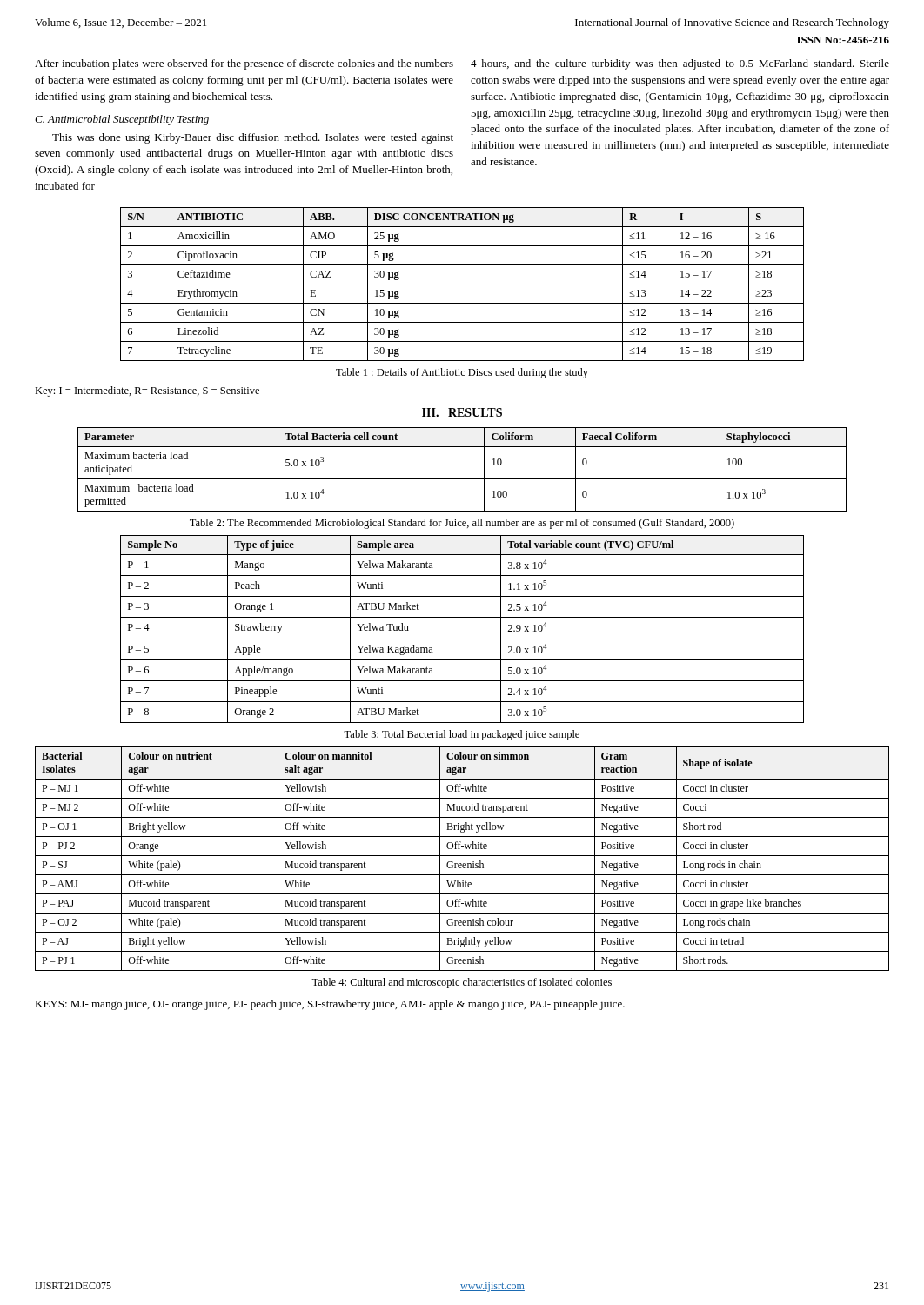
Task: Find the table that mentions "2.5 x 10"
Action: (x=462, y=629)
